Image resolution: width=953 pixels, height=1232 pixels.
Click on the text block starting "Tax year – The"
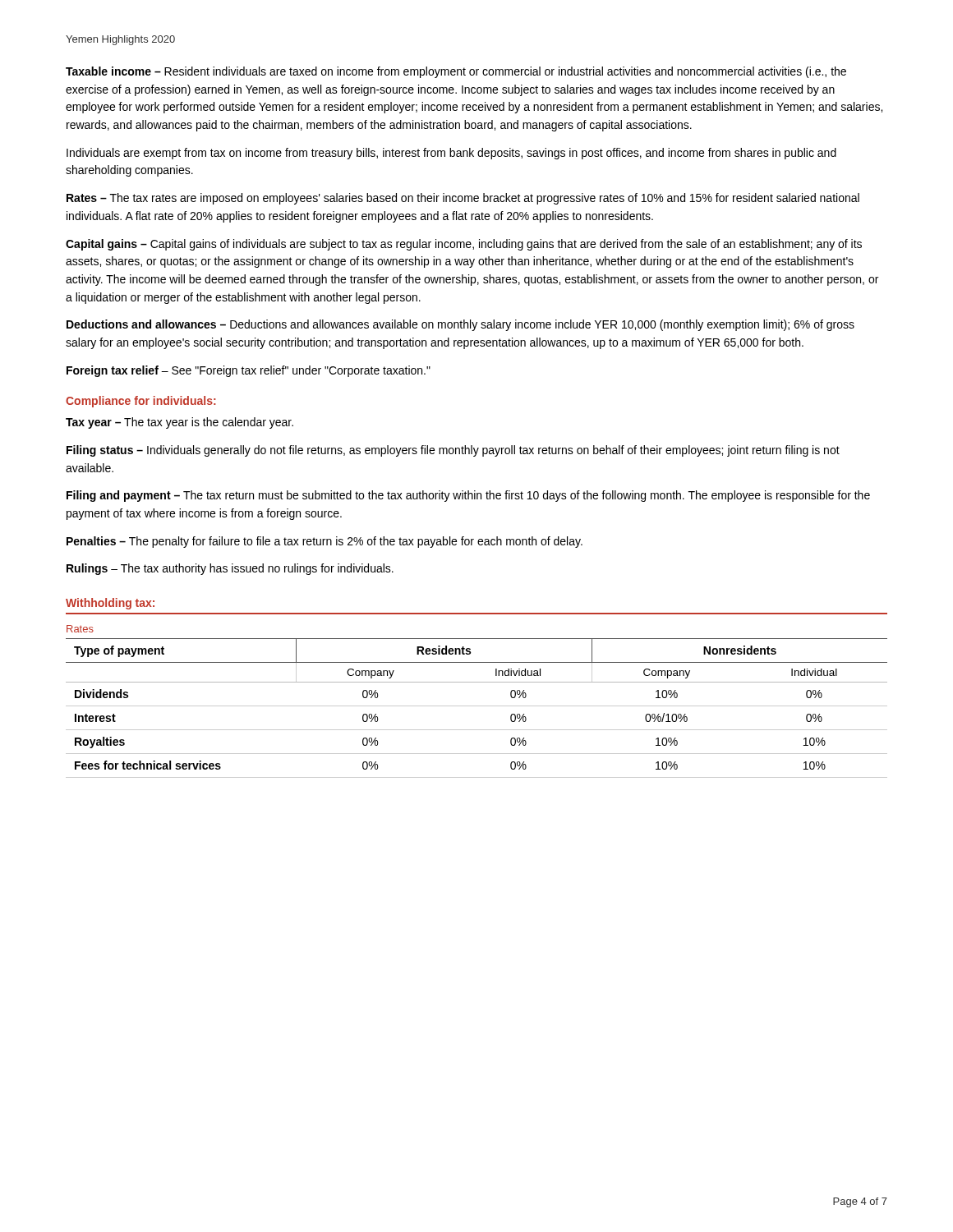[180, 422]
